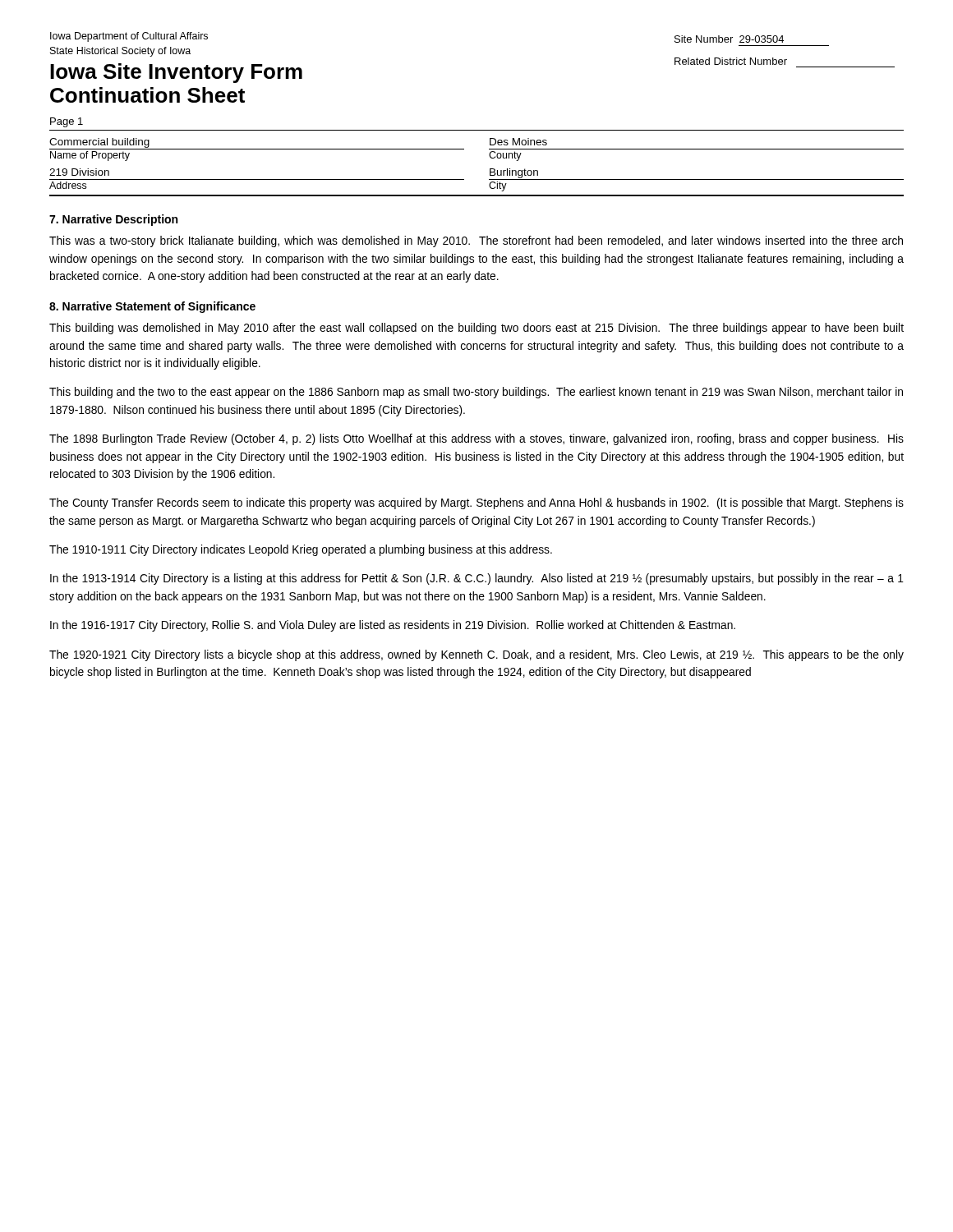
Task: Click on the element starting "8. Narrative Statement of Significance"
Action: point(153,307)
